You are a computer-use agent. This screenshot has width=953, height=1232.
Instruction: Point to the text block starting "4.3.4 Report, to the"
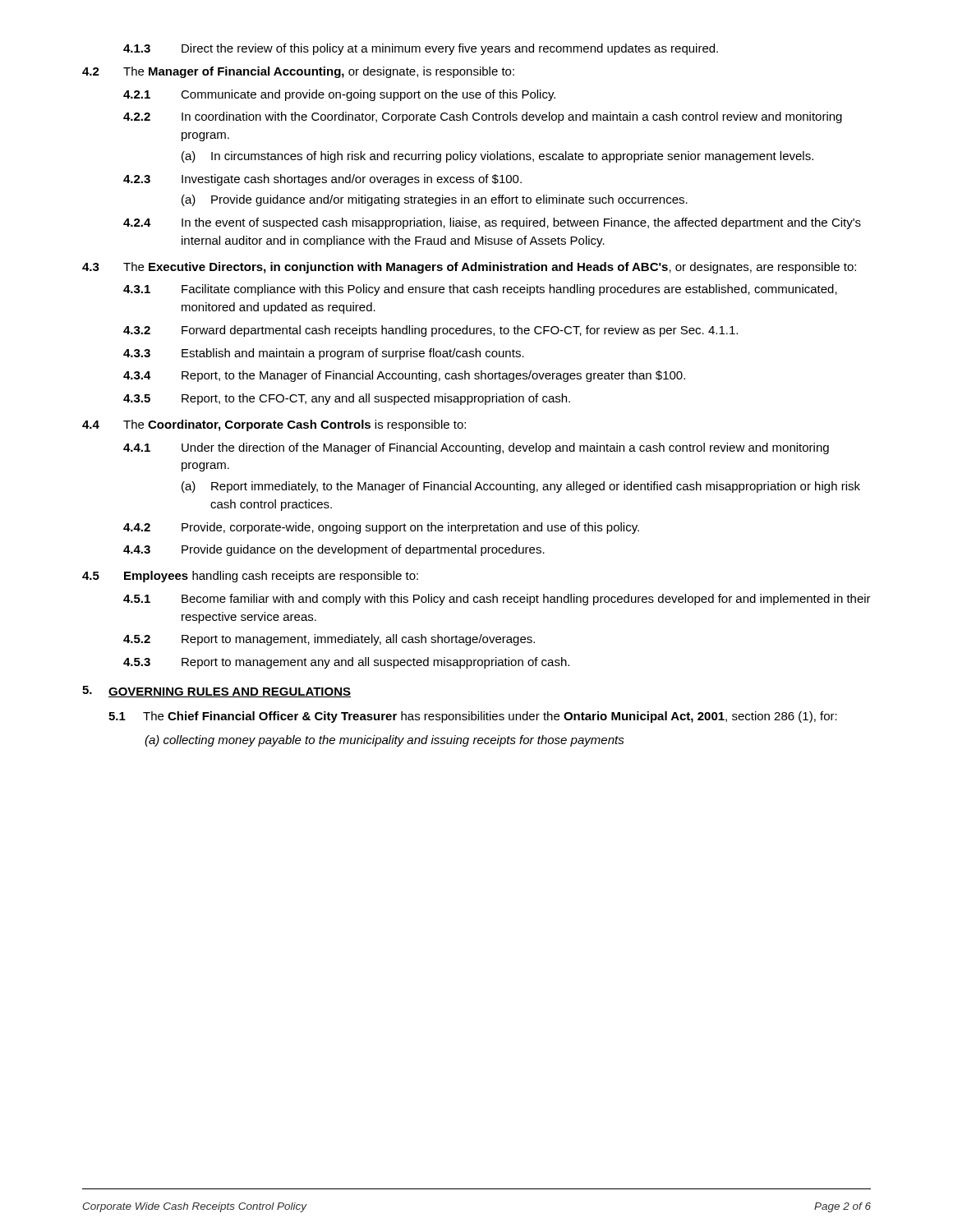coord(497,375)
